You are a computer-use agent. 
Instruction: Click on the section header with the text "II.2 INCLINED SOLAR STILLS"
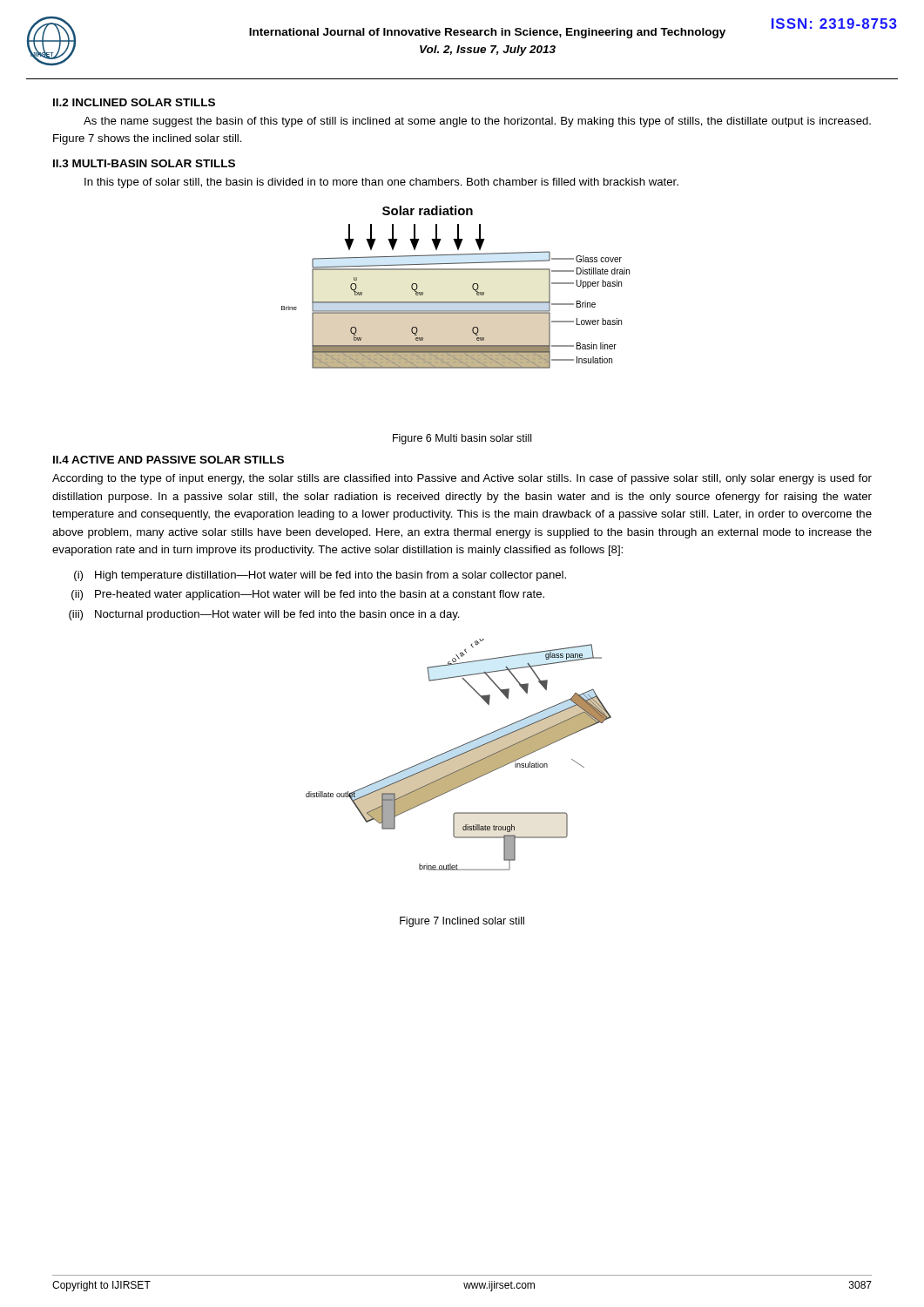[x=134, y=102]
